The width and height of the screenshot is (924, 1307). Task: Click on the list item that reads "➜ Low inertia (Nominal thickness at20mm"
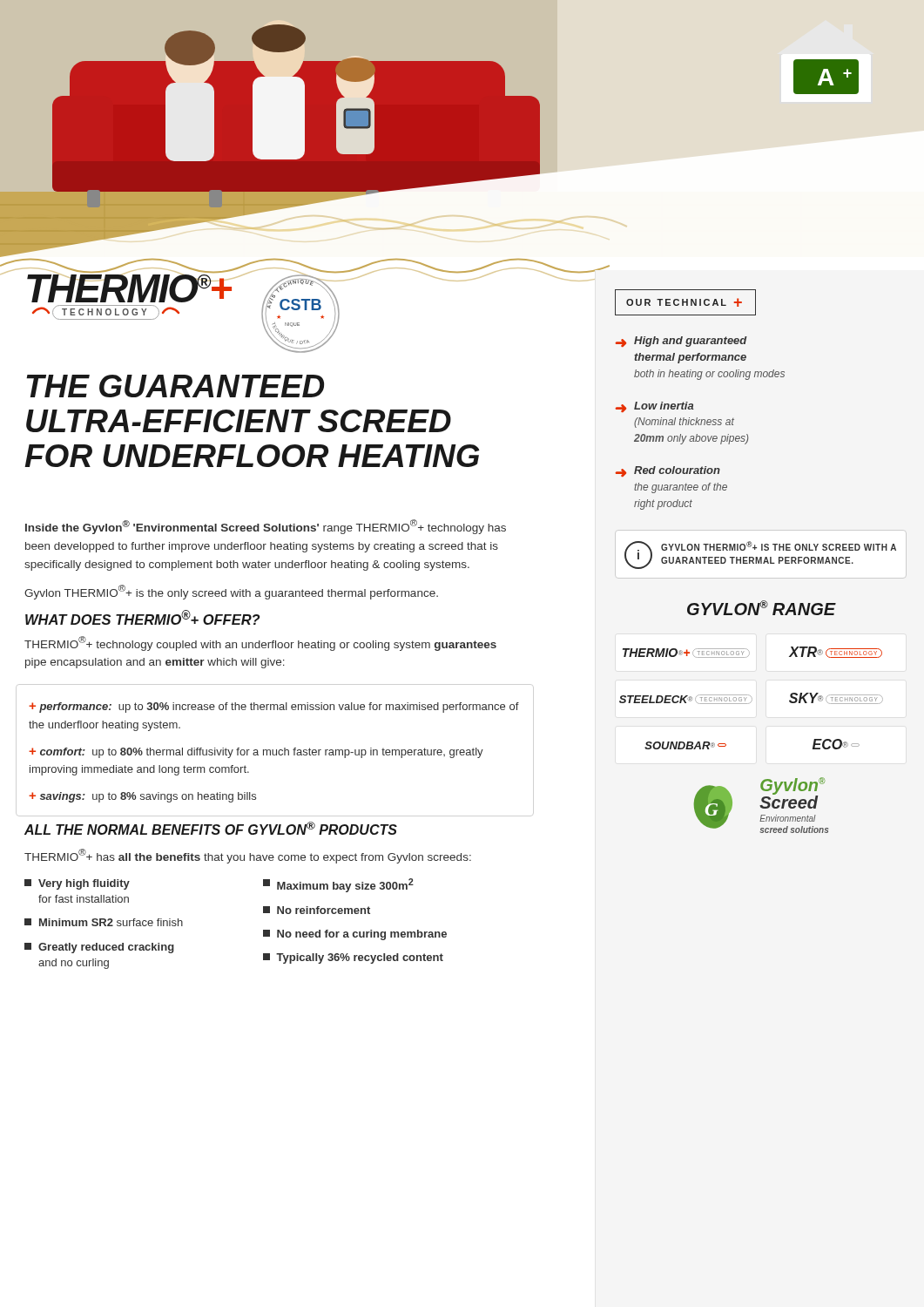(682, 422)
